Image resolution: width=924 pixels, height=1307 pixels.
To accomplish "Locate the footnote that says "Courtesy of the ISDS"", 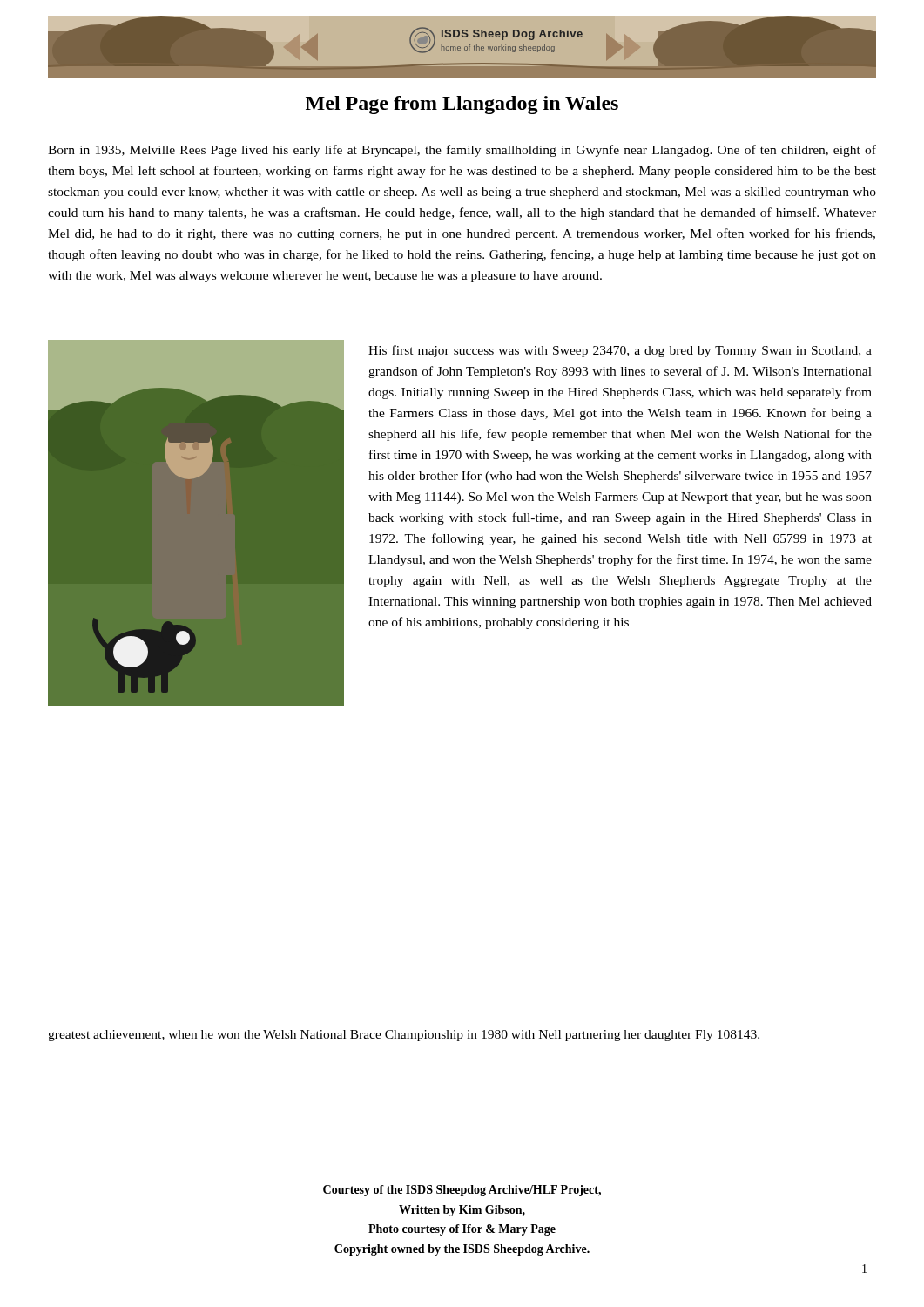I will (462, 1219).
